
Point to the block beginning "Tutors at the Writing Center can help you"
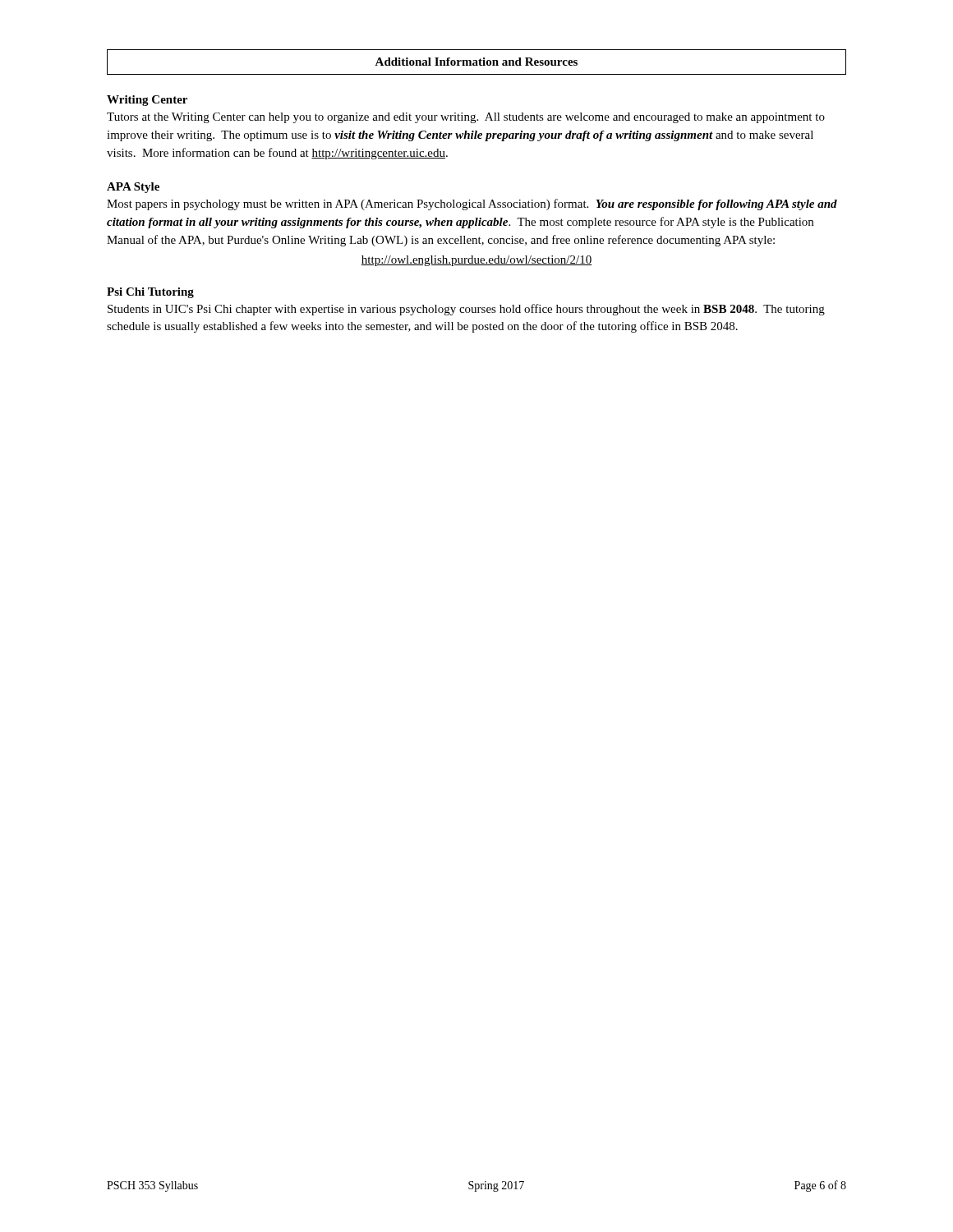tap(466, 134)
